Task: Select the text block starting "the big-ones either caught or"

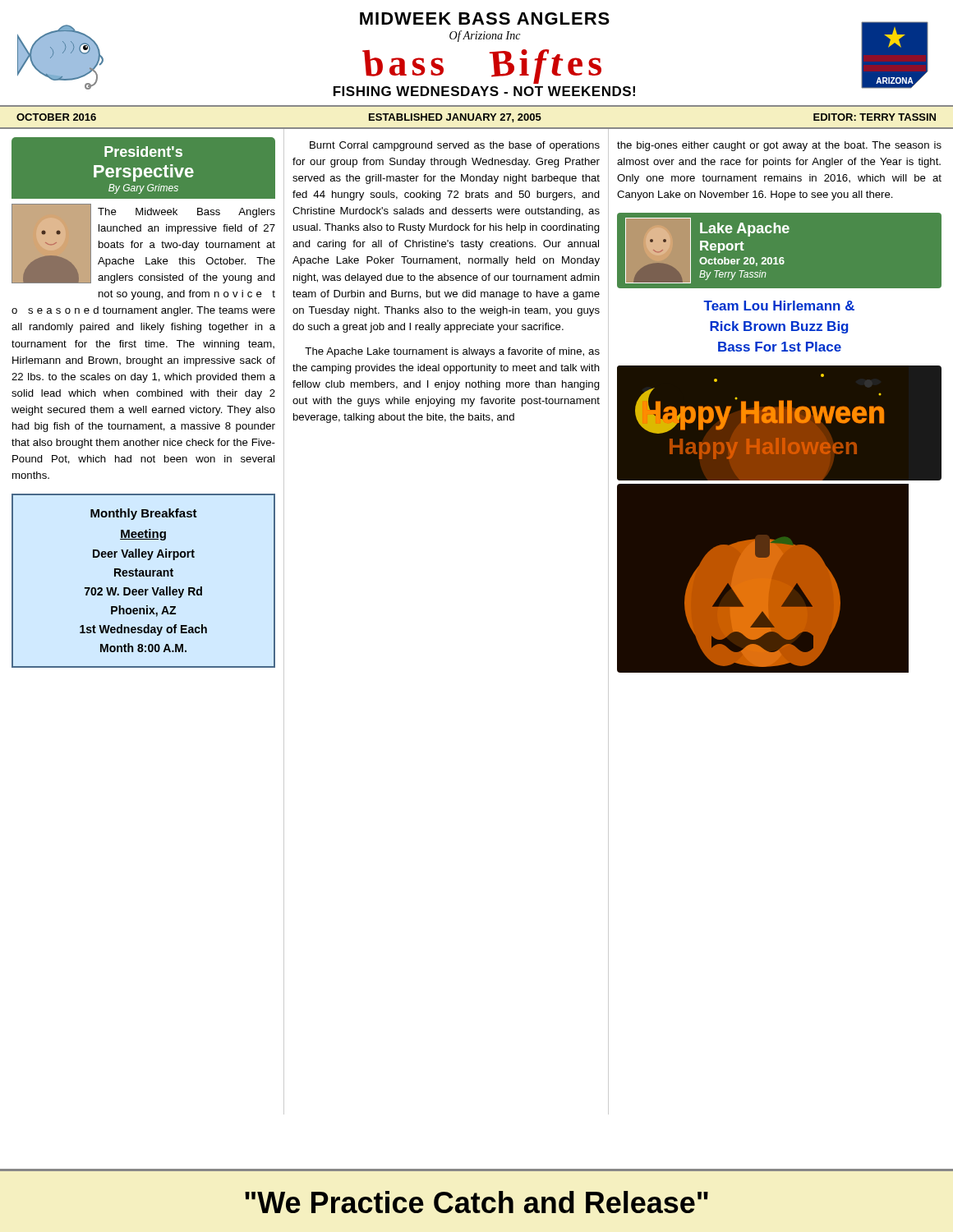Action: click(x=779, y=170)
